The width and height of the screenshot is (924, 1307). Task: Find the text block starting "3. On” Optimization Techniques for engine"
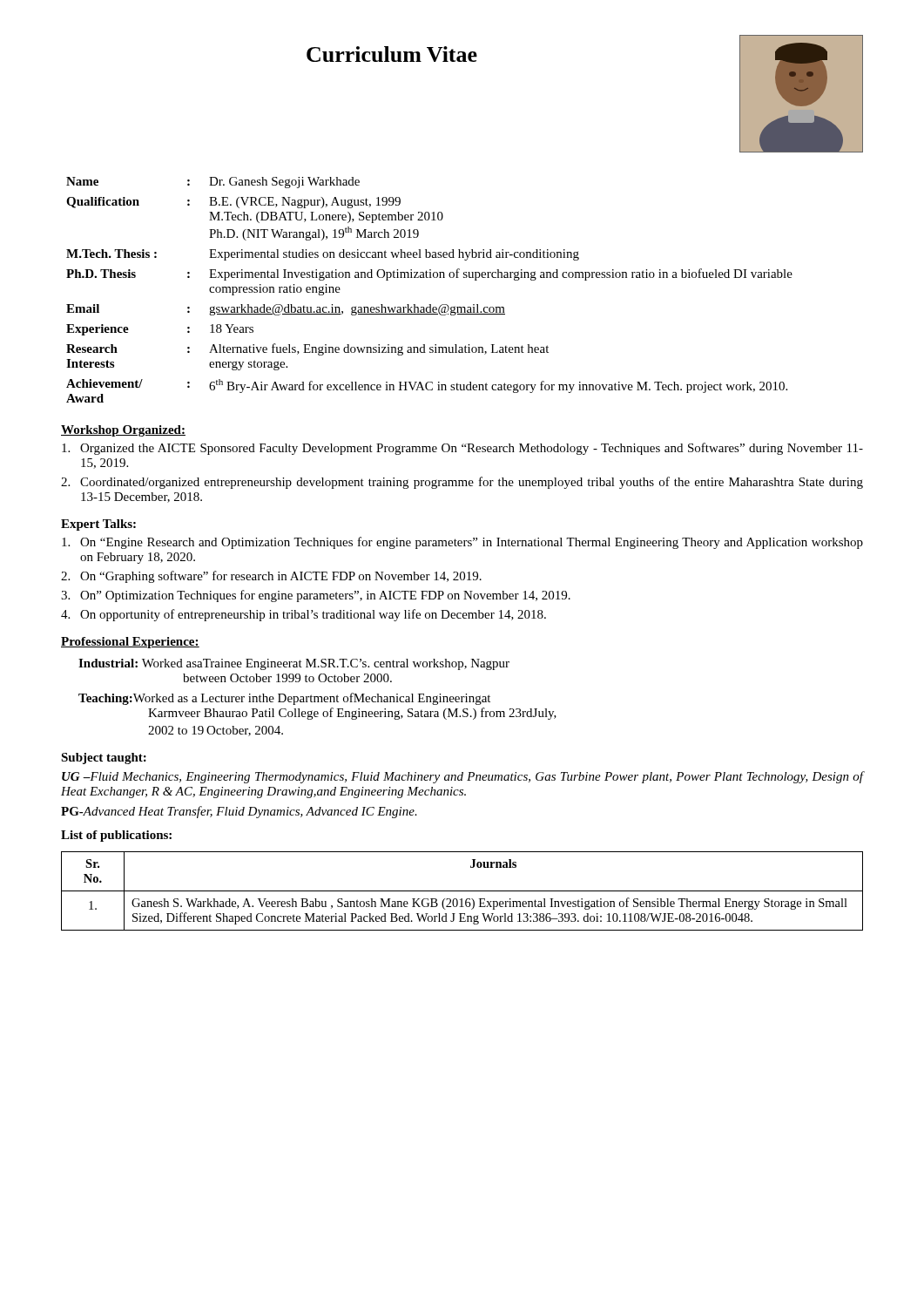click(x=316, y=596)
